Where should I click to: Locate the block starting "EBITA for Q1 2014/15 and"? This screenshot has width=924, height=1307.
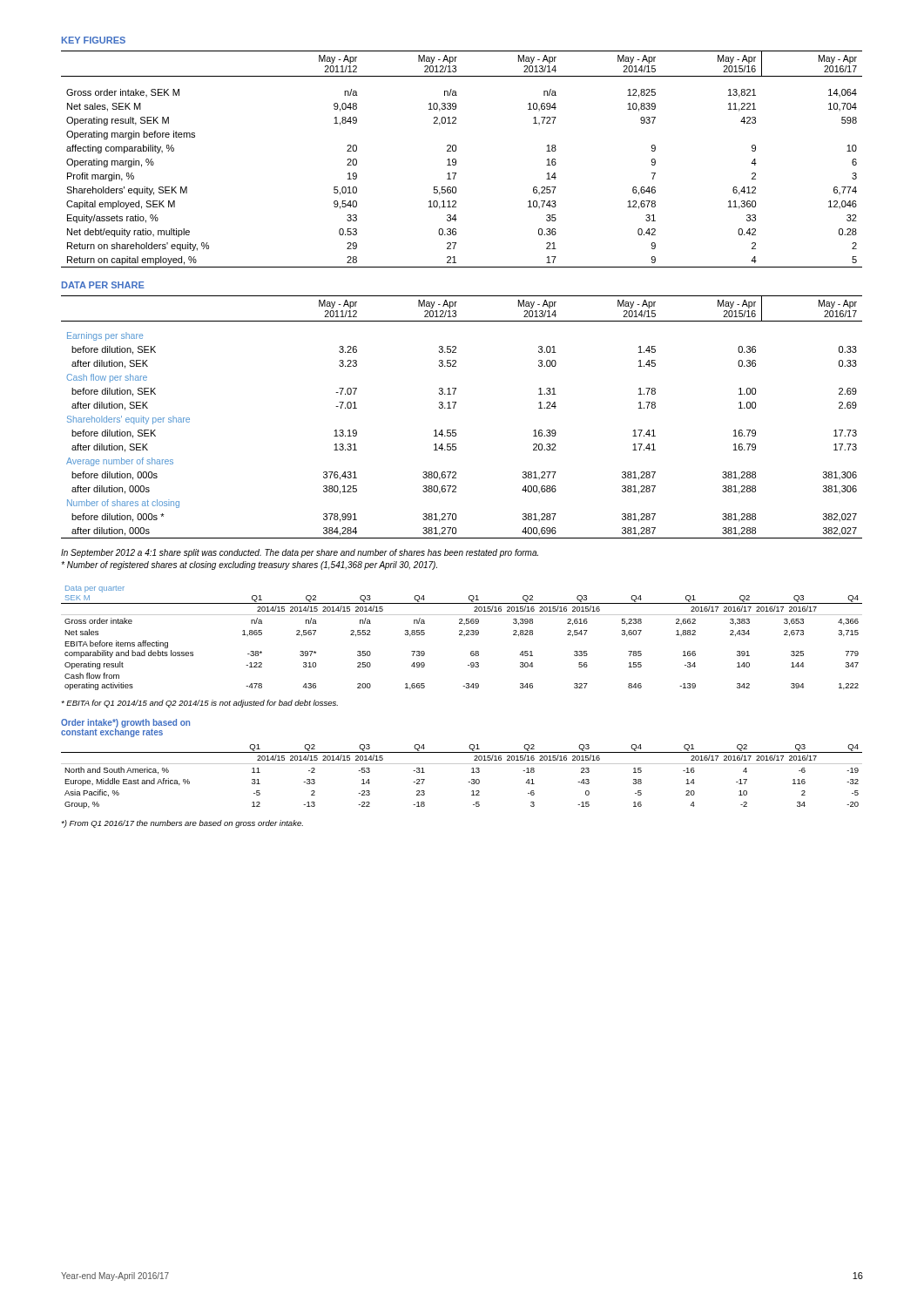click(200, 703)
